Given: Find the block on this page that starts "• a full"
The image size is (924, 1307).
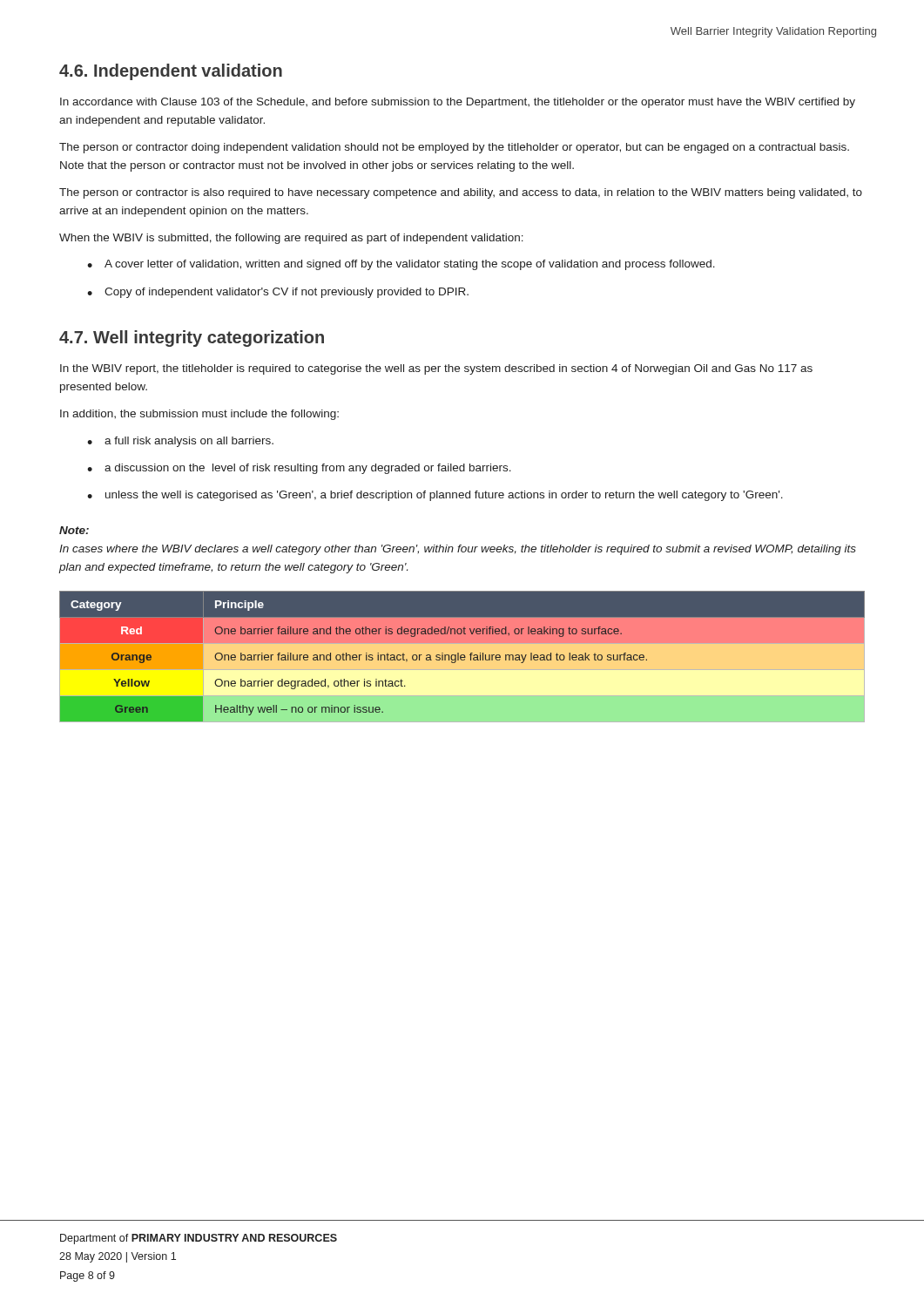Looking at the screenshot, I should click(181, 443).
